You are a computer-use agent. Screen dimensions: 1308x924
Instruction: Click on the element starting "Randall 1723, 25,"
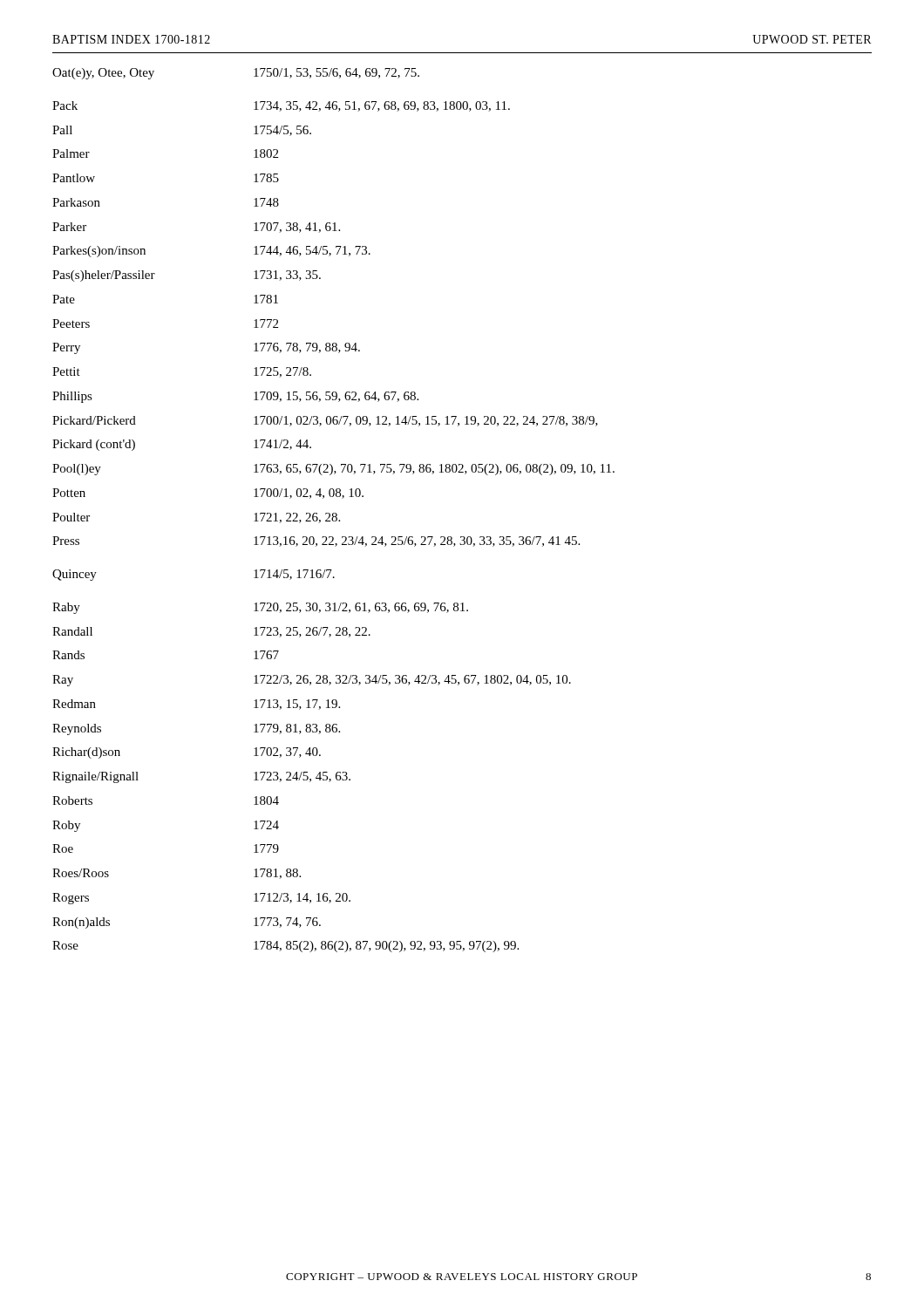82,633
